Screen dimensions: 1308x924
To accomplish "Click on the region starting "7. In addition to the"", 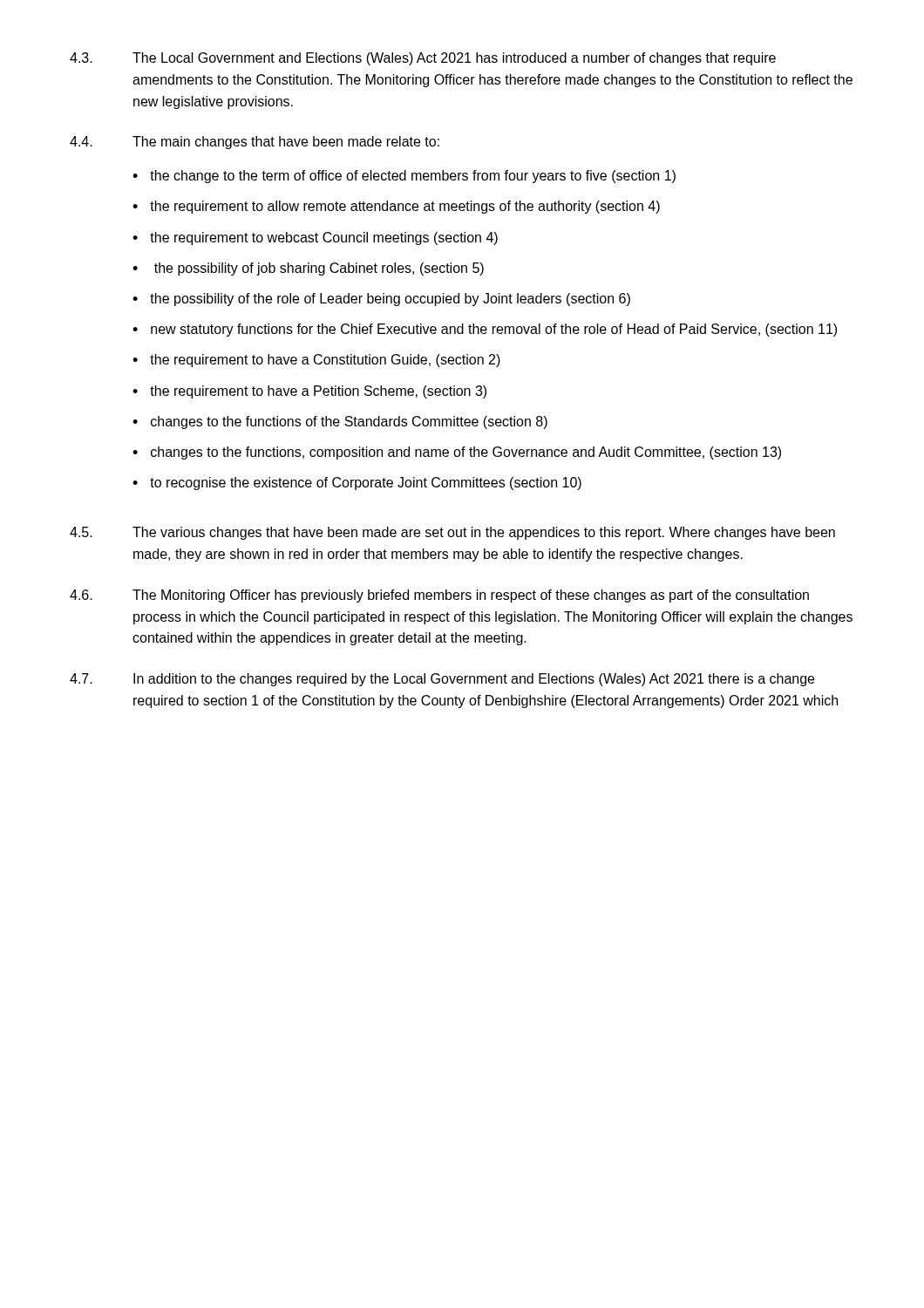I will [x=462, y=691].
